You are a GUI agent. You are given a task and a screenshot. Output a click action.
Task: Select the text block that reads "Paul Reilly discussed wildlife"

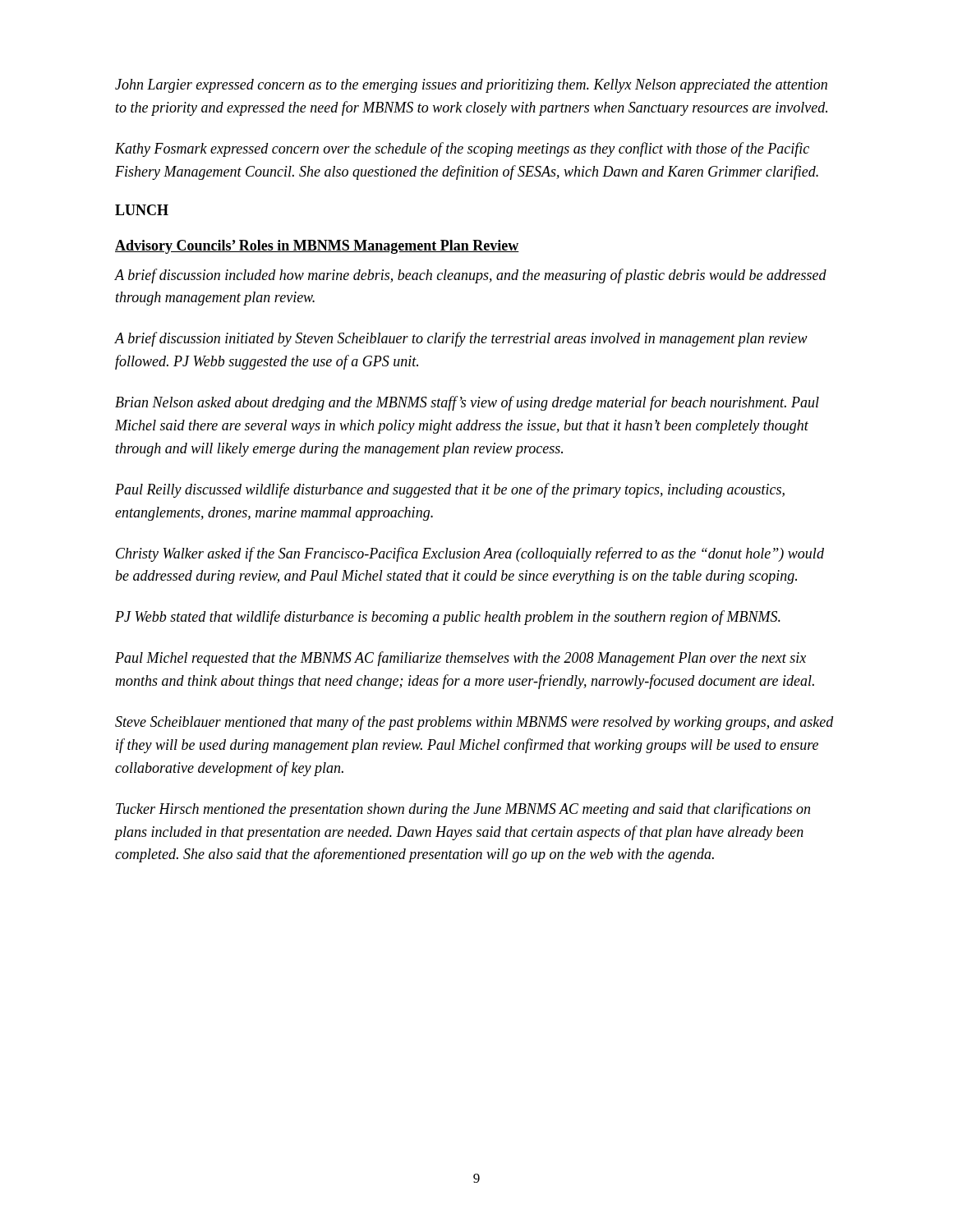click(450, 501)
